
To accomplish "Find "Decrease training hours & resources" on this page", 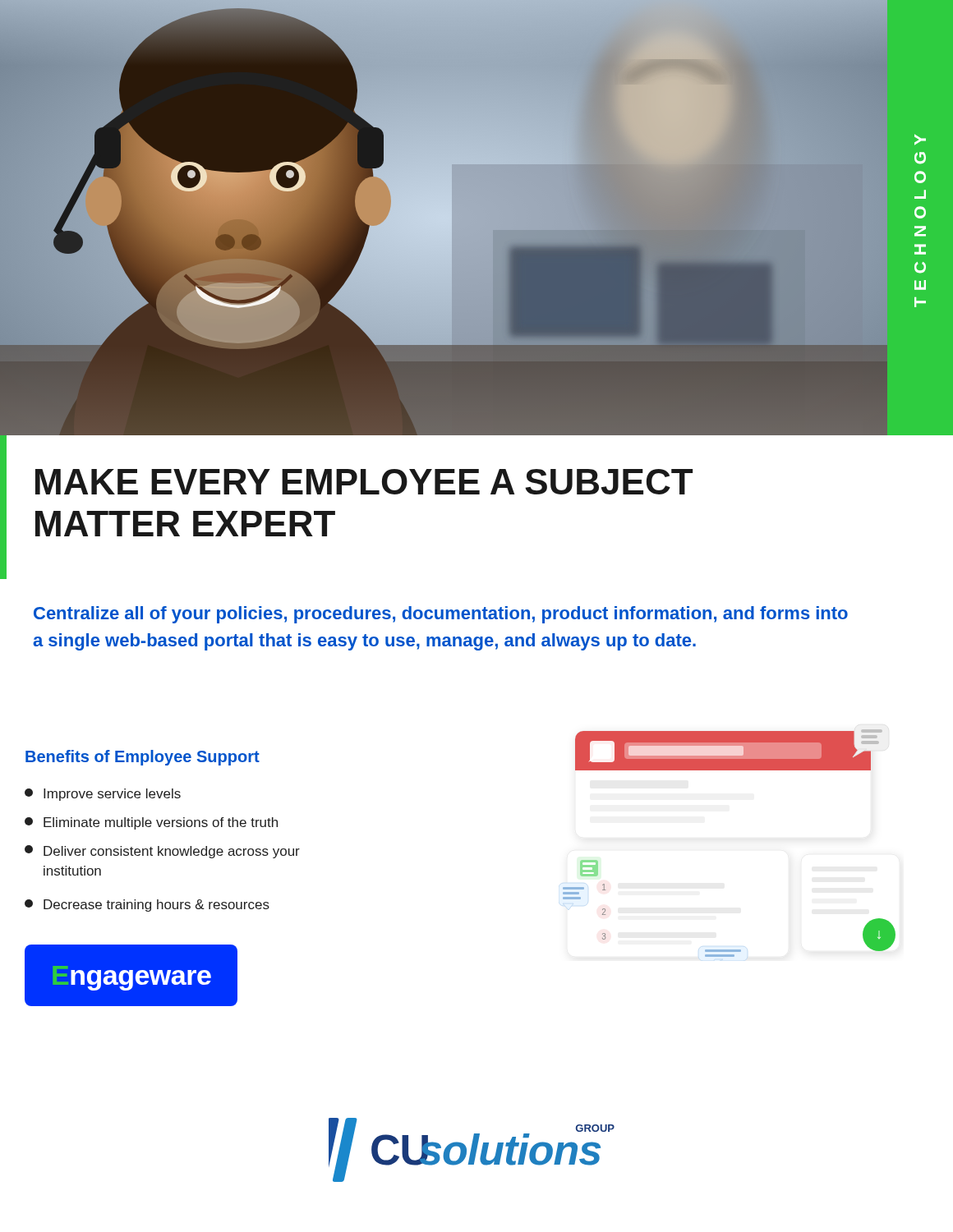I will [x=147, y=905].
